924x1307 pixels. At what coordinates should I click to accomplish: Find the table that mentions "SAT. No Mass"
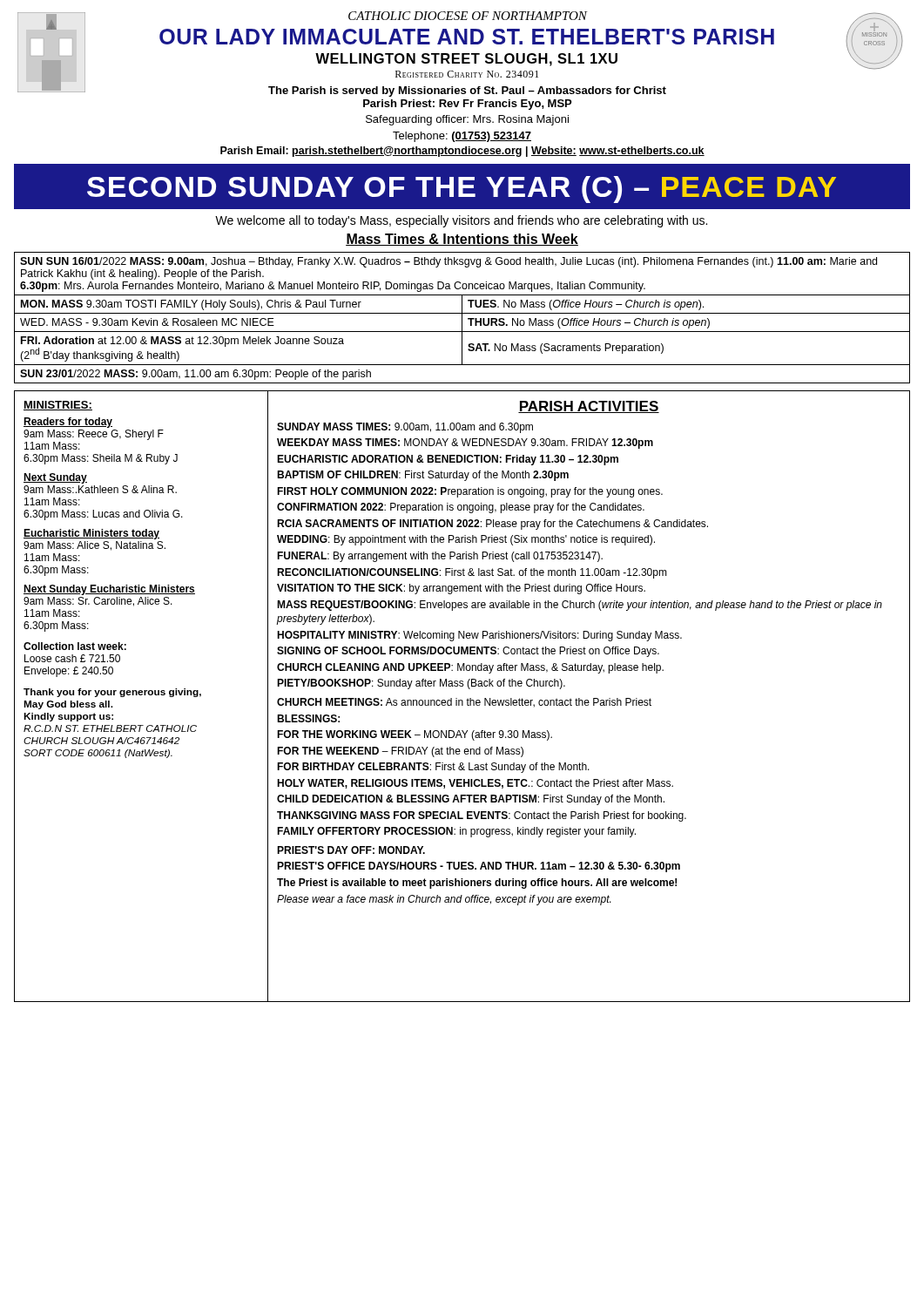coord(462,317)
